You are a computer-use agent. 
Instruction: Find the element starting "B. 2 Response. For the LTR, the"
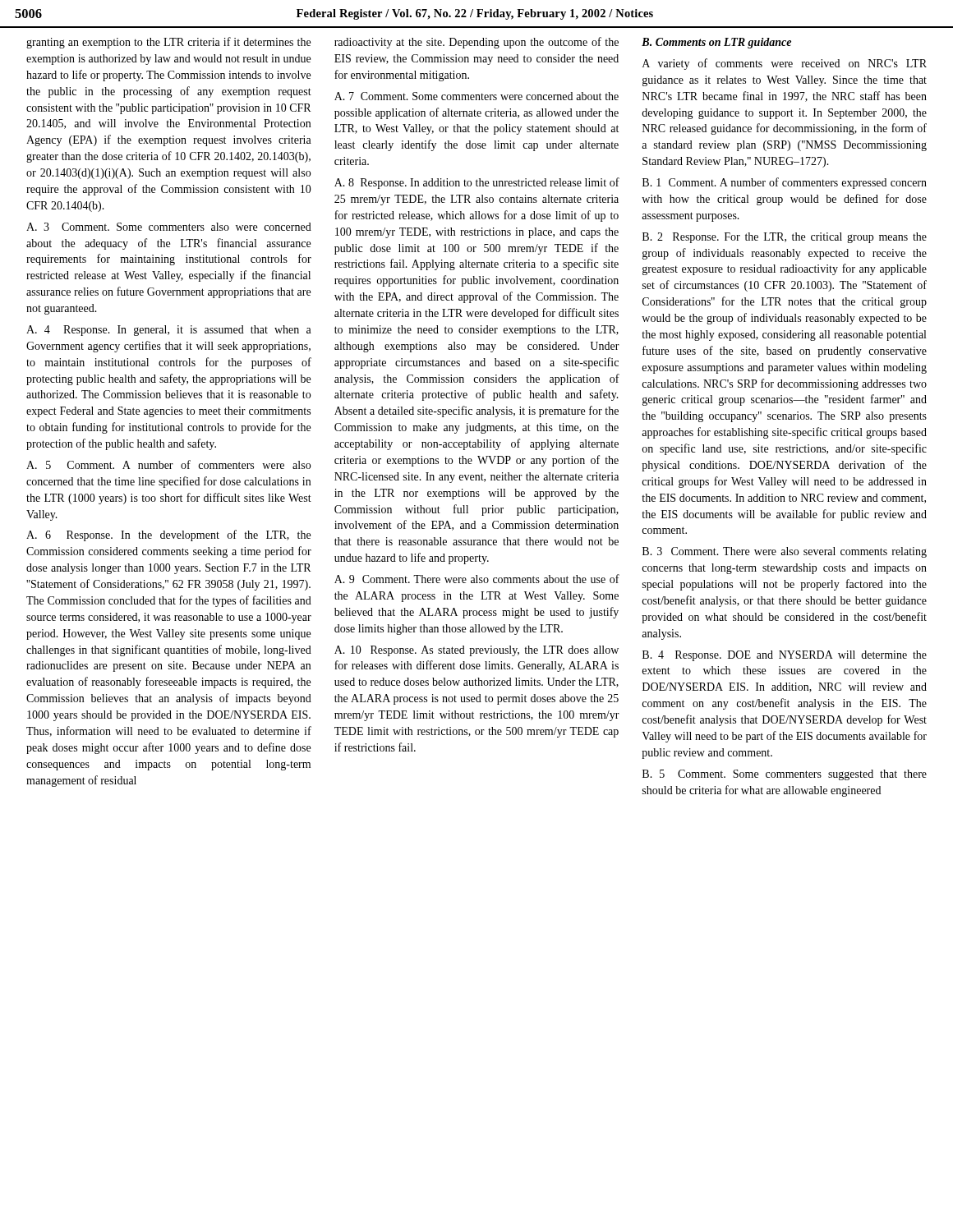(x=784, y=384)
